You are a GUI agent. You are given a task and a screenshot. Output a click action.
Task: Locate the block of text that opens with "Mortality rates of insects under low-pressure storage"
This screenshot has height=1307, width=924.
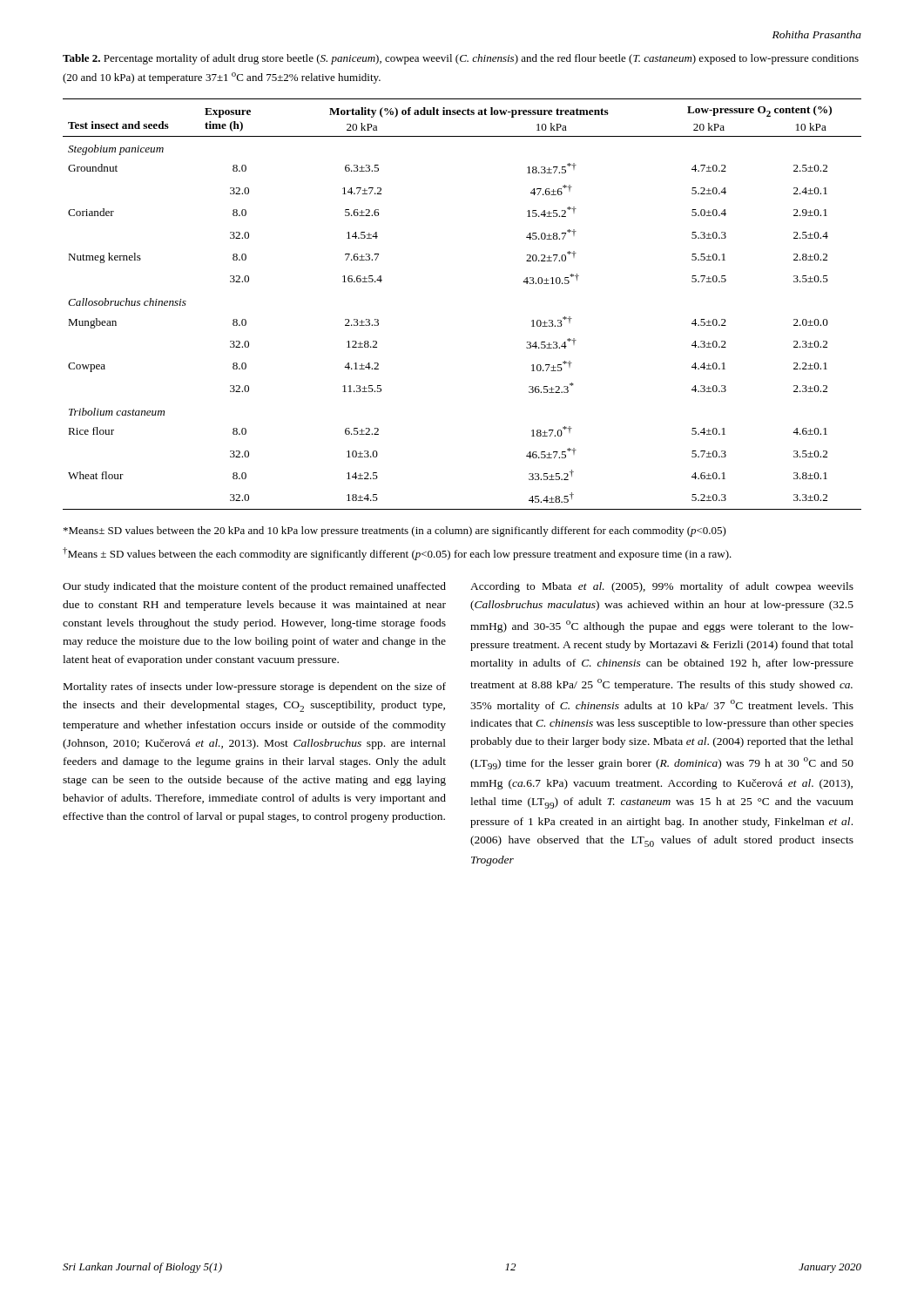(254, 751)
